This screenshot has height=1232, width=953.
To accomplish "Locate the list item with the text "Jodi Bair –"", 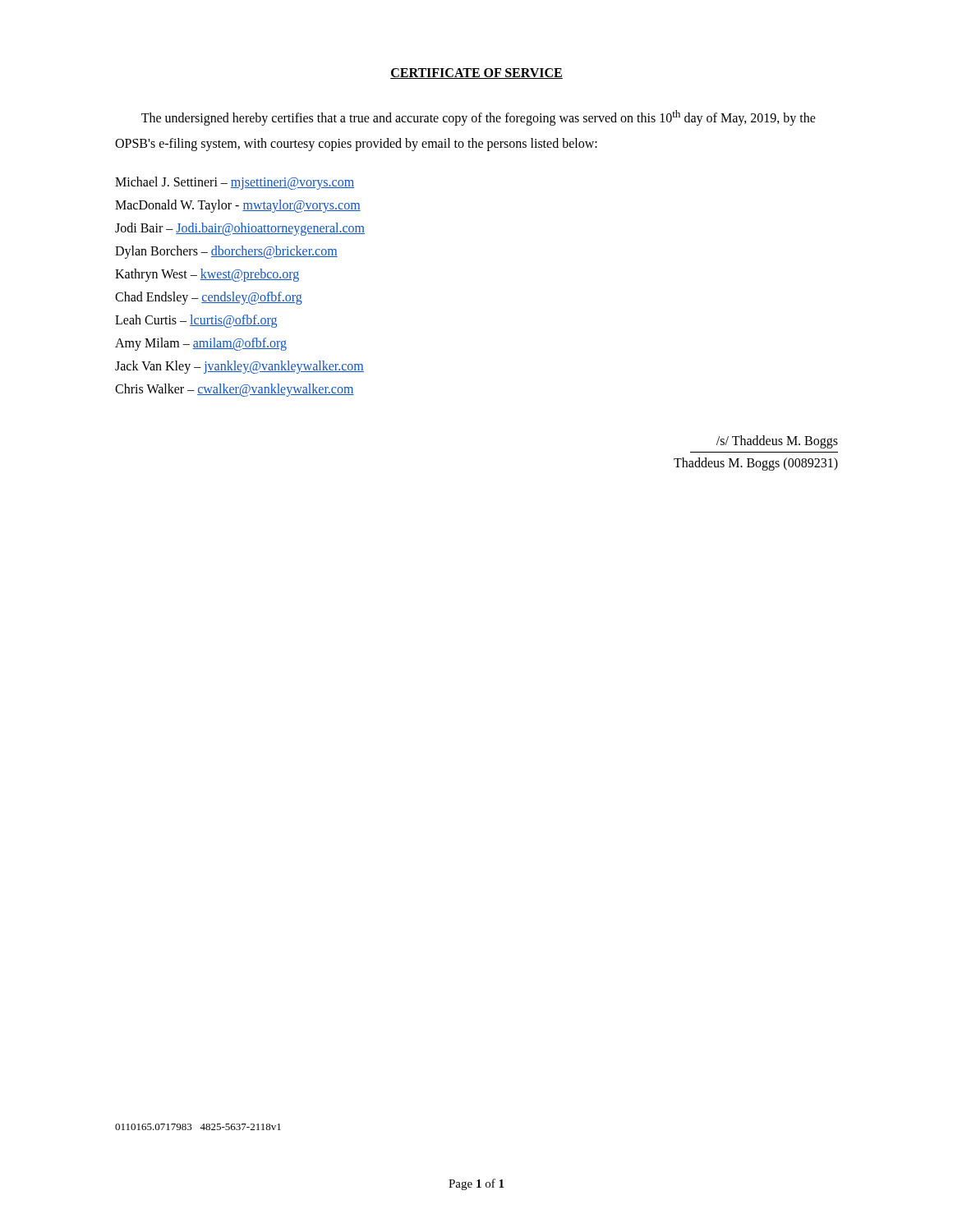I will pos(240,228).
